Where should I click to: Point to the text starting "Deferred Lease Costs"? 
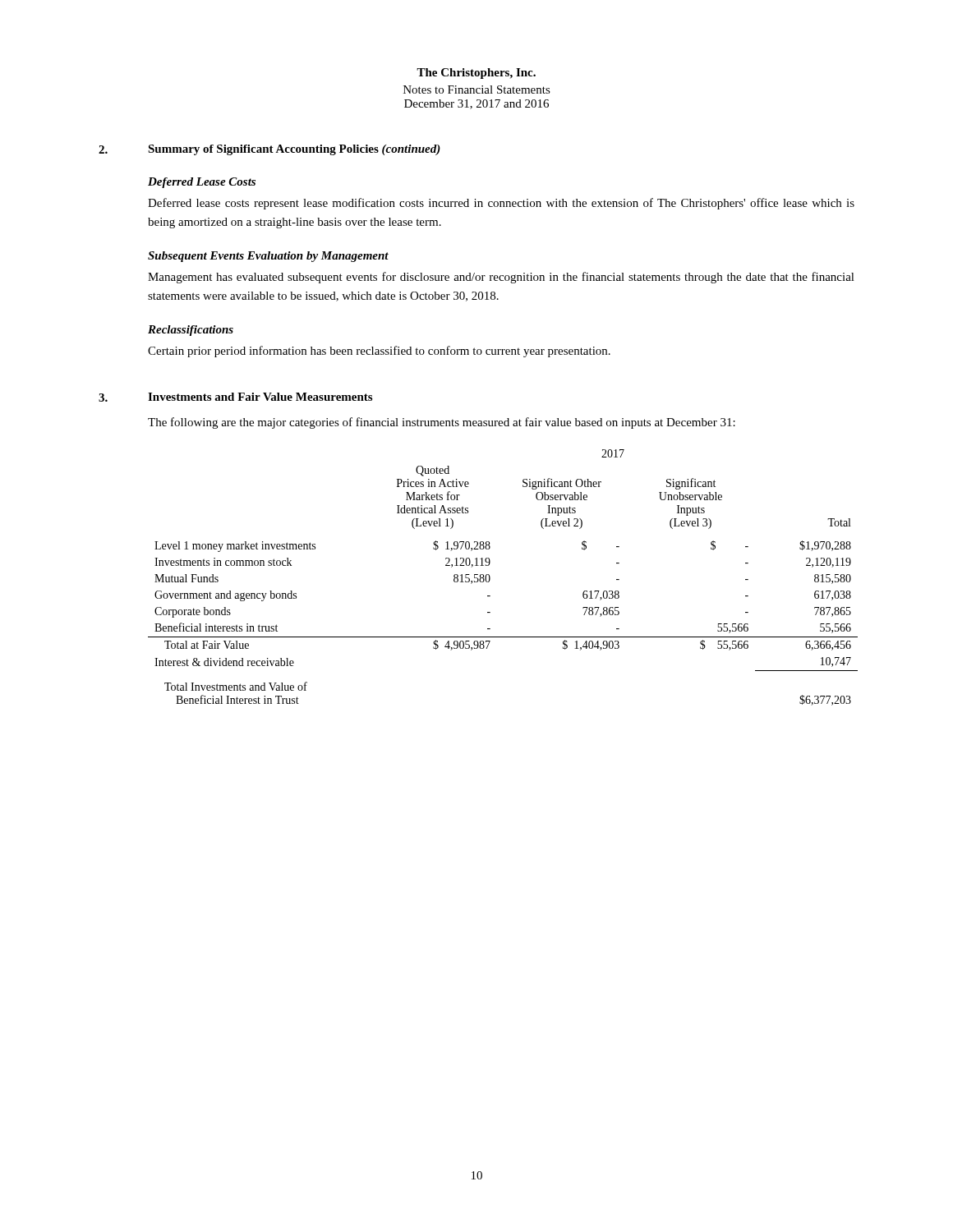click(x=202, y=182)
